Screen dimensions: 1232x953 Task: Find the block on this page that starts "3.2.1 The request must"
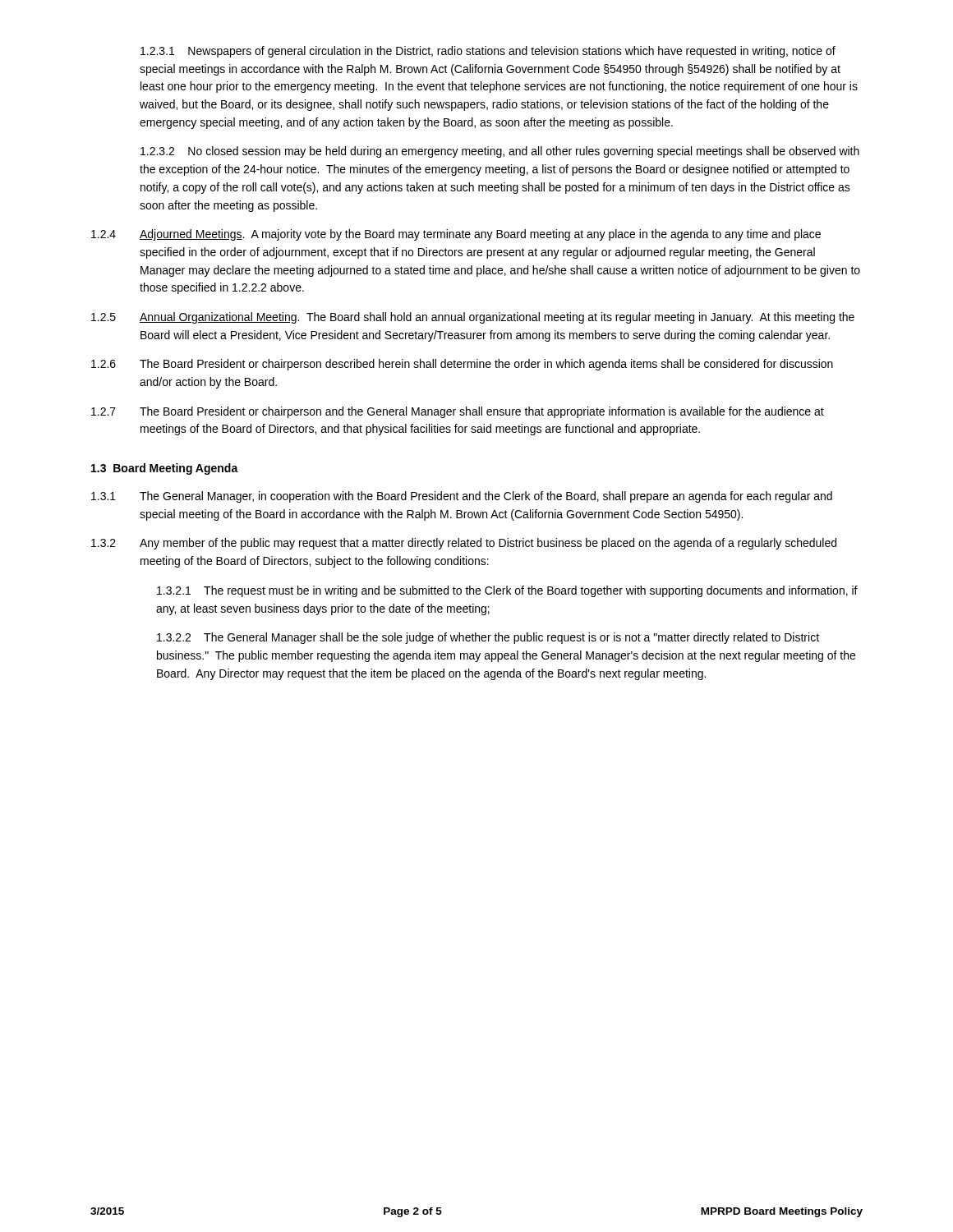[x=507, y=599]
